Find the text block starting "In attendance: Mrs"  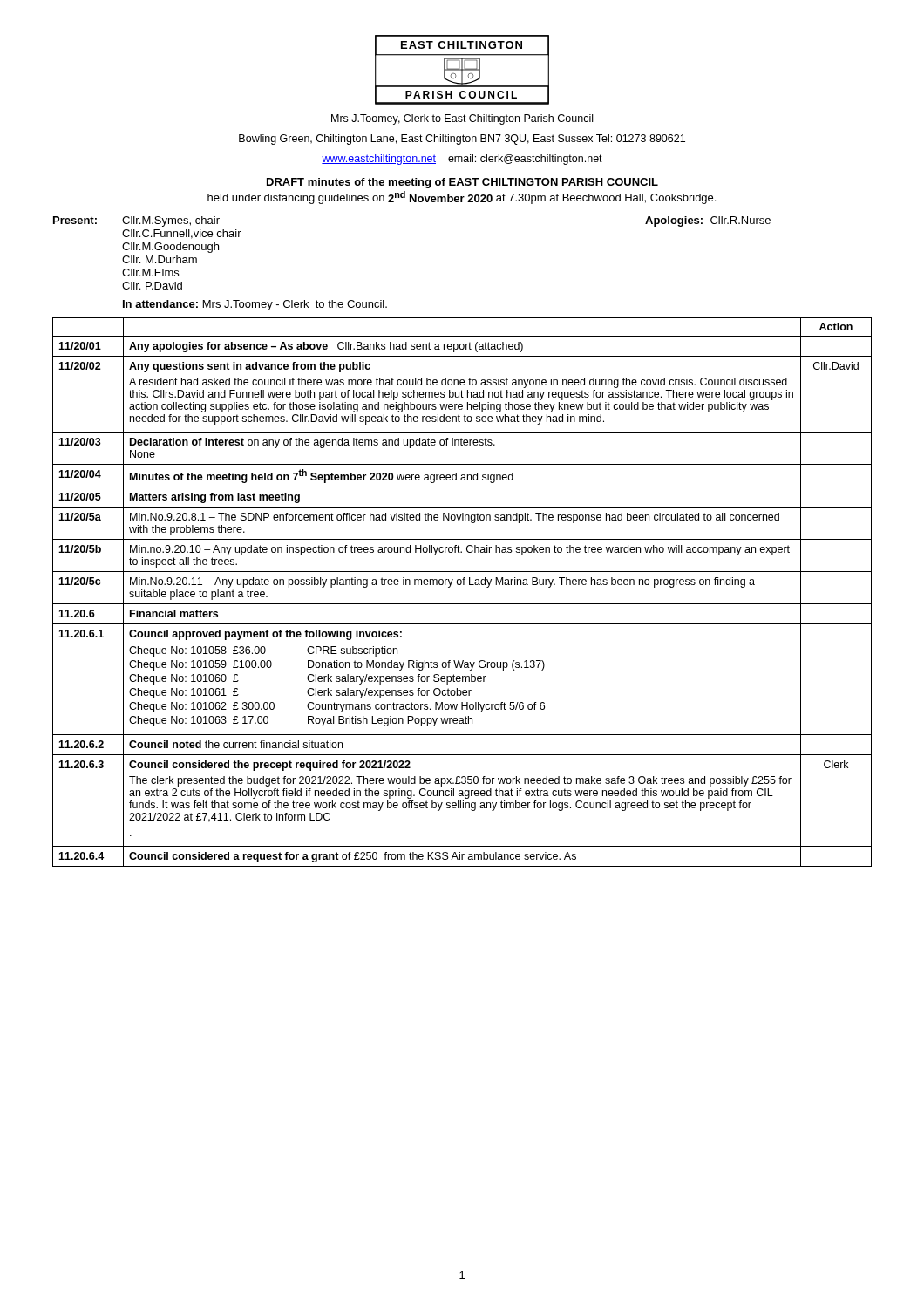(255, 304)
